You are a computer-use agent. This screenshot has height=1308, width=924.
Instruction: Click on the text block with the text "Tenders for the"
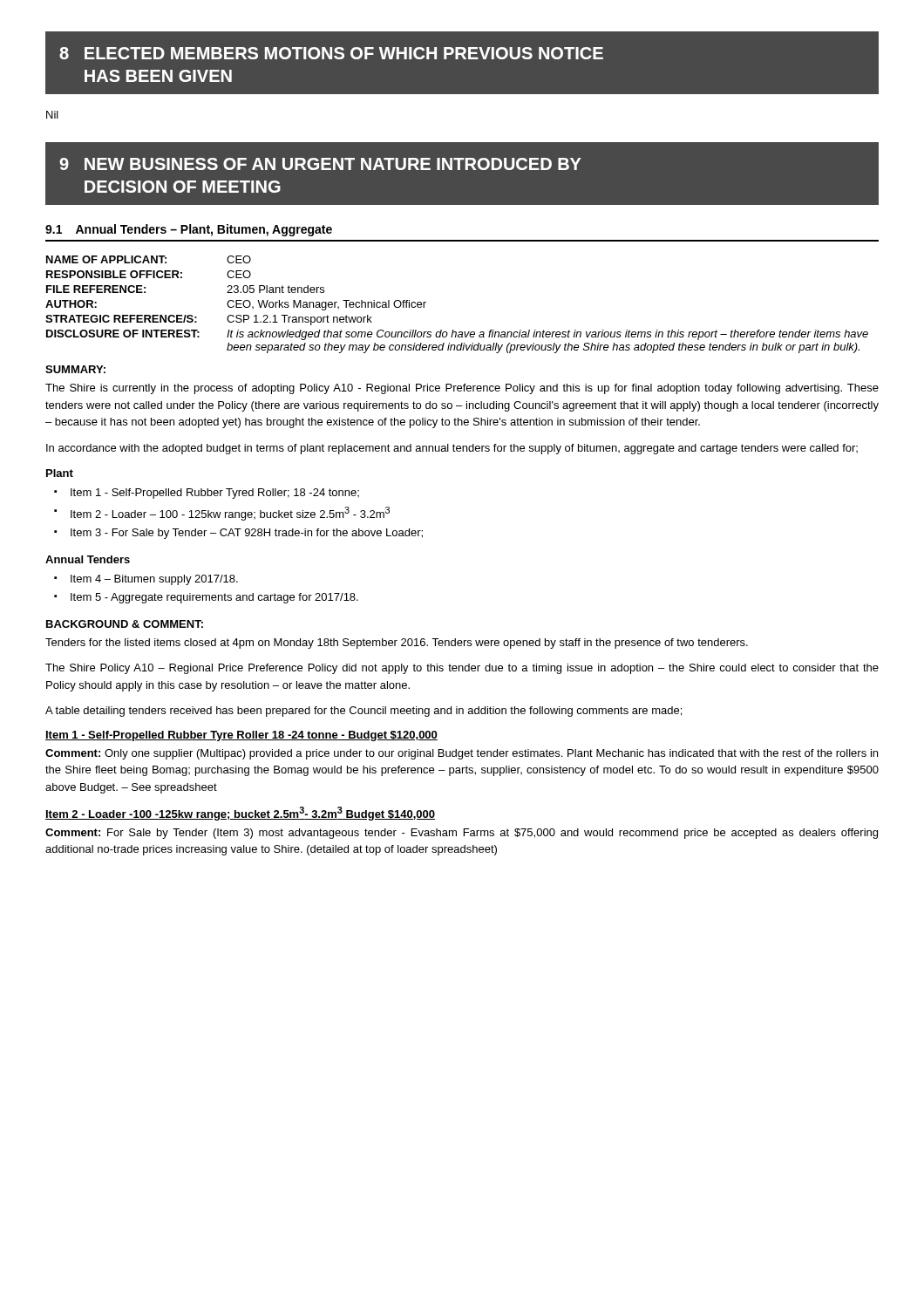[x=397, y=642]
